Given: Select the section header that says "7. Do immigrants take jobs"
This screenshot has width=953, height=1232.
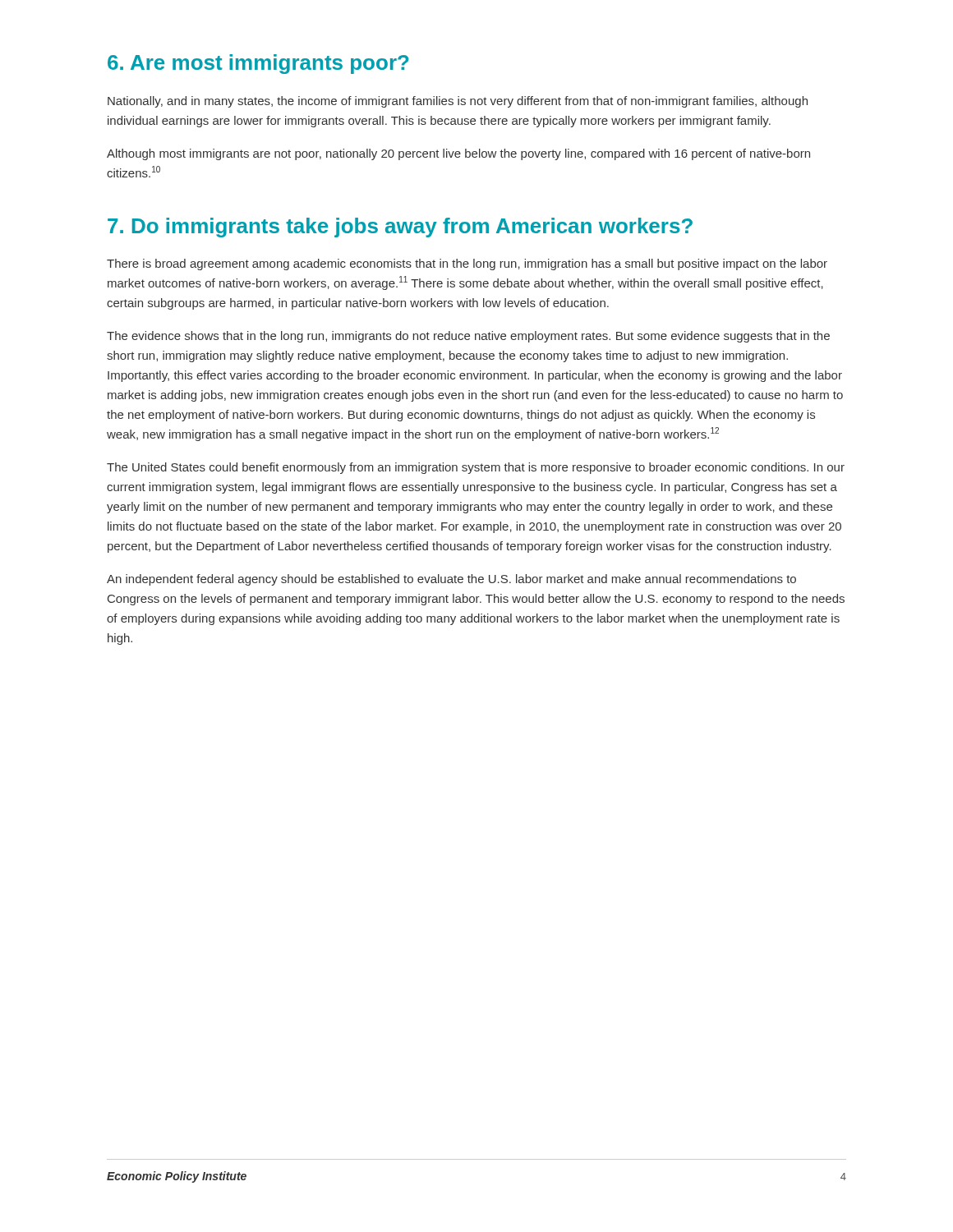Looking at the screenshot, I should pyautogui.click(x=476, y=226).
